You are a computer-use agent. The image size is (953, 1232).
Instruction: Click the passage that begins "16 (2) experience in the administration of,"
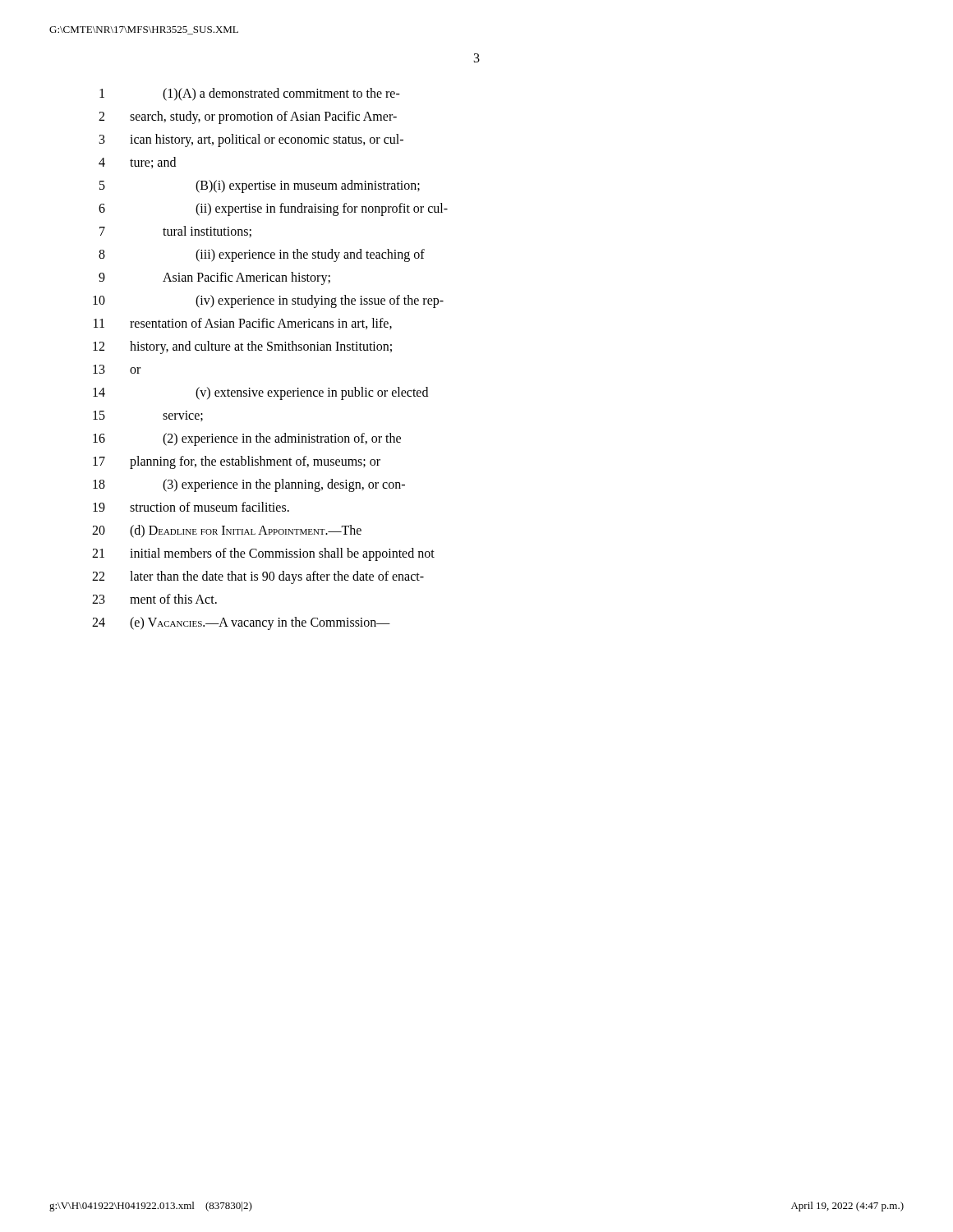[247, 439]
